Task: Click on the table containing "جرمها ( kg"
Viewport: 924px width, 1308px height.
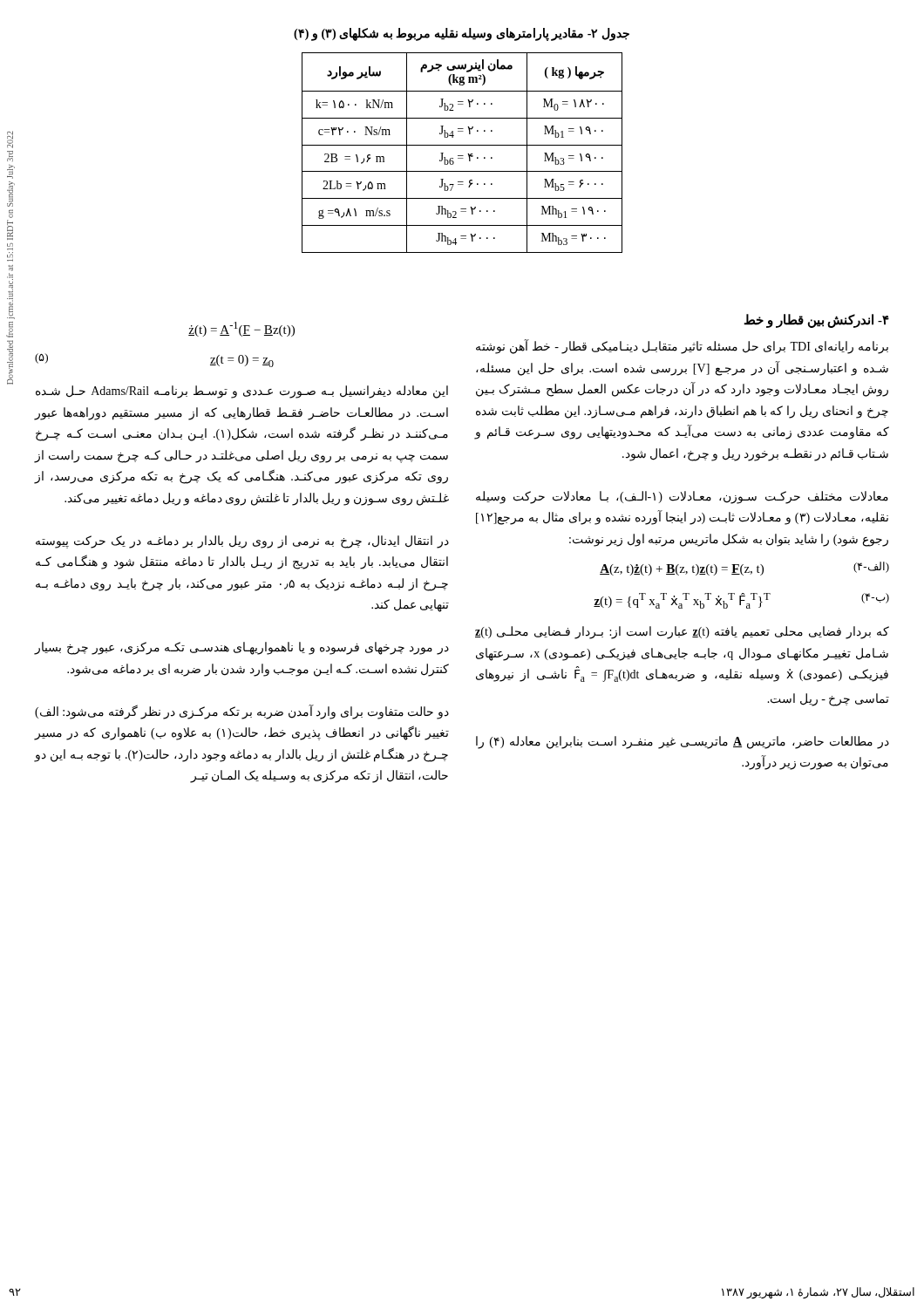Action: click(462, 153)
